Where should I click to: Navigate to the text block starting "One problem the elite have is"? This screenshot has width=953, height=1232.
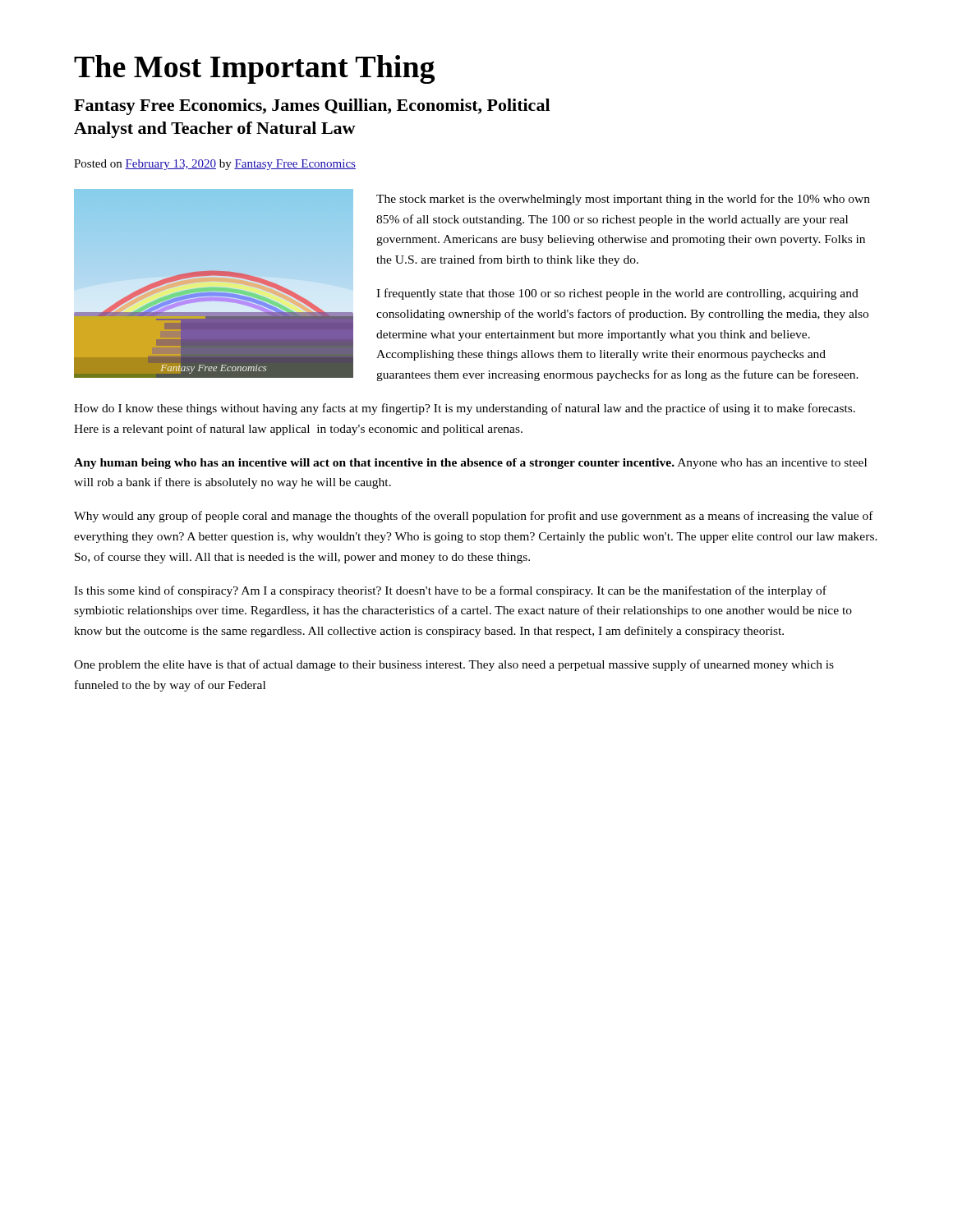point(454,674)
